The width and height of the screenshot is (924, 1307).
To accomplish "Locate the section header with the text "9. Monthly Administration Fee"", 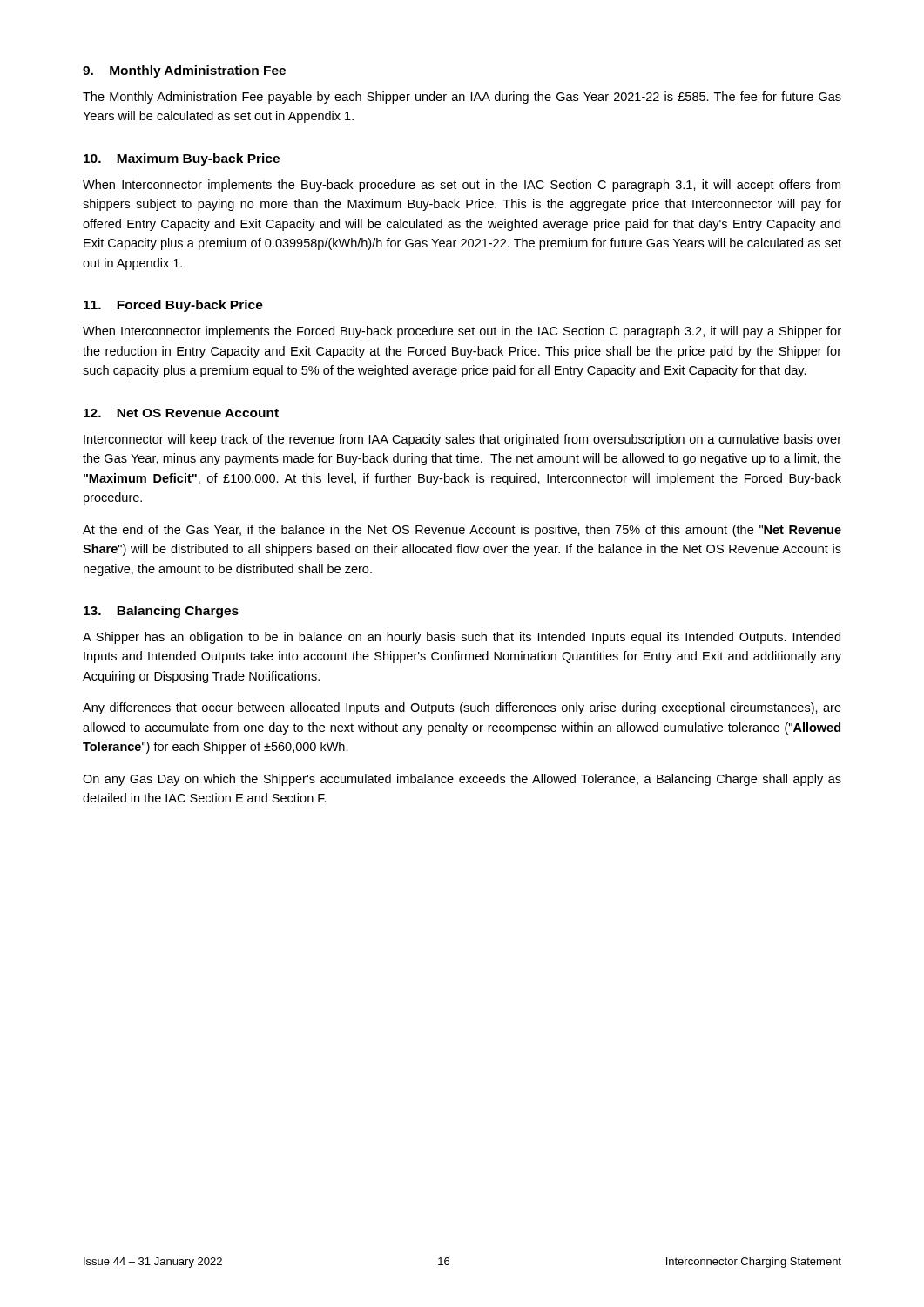I will [x=184, y=70].
